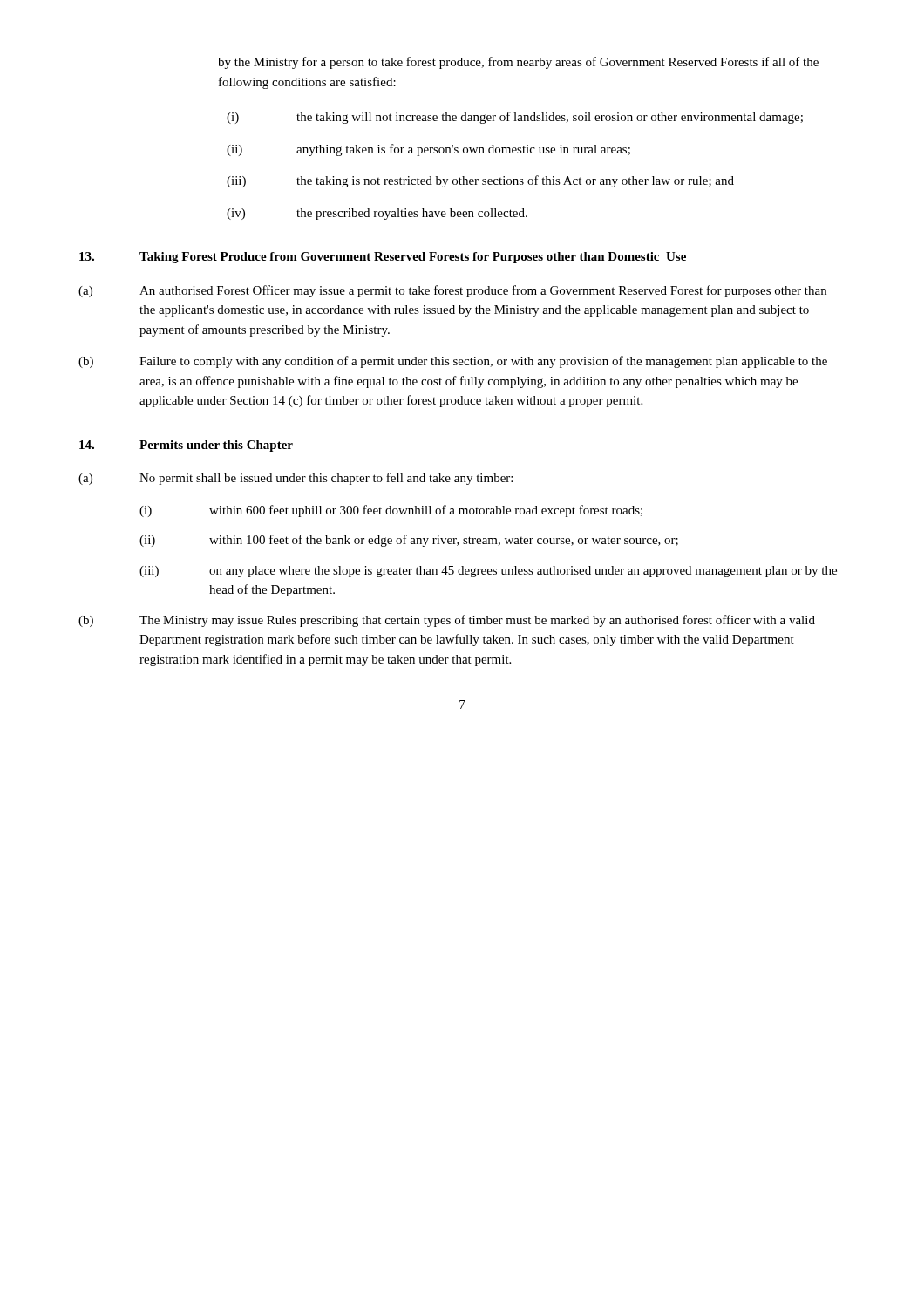Navigate to the passage starting "13. Taking Forest Produce"
This screenshot has width=924, height=1308.
pyautogui.click(x=462, y=257)
